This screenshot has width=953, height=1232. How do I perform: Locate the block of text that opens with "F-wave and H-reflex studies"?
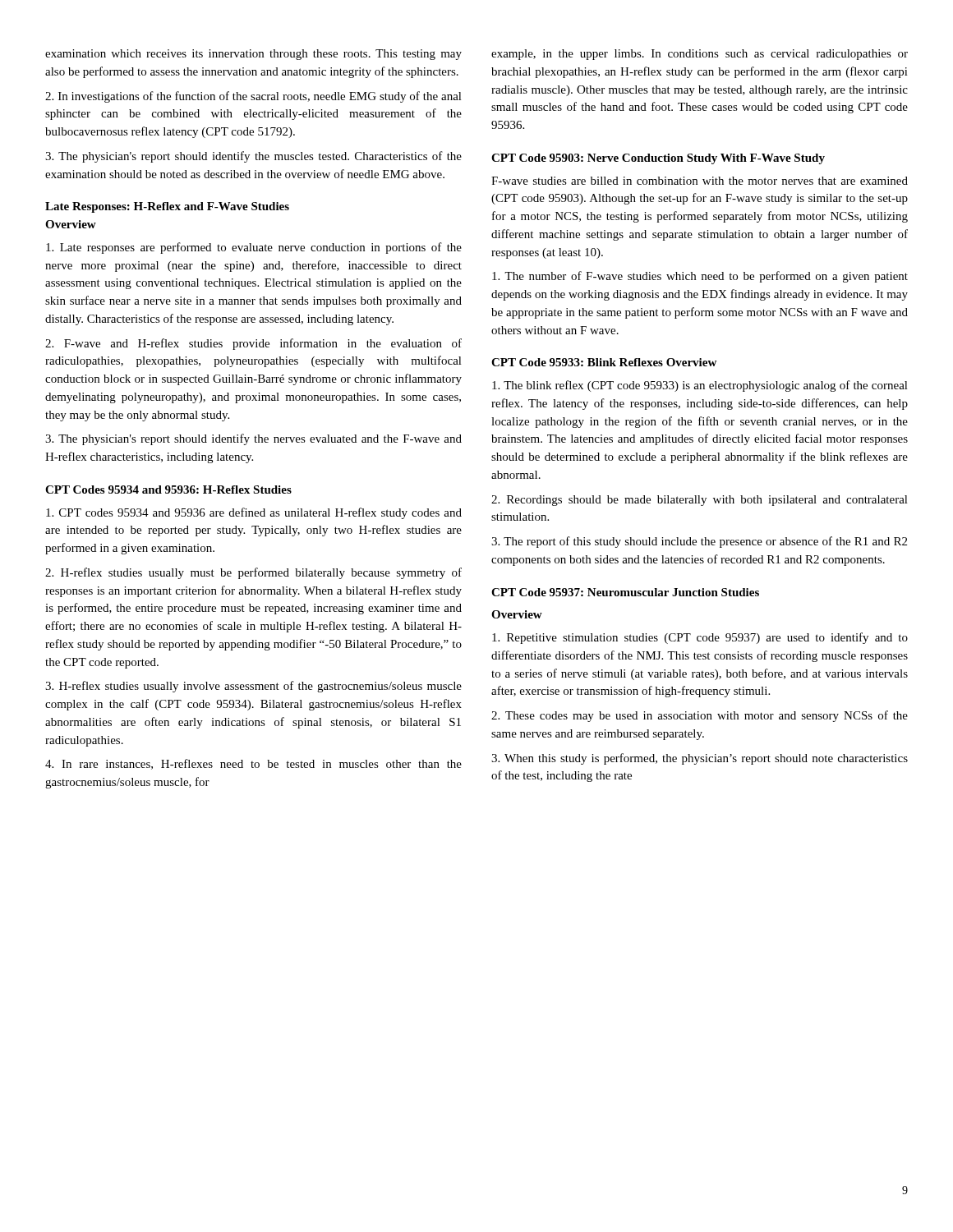(x=253, y=379)
